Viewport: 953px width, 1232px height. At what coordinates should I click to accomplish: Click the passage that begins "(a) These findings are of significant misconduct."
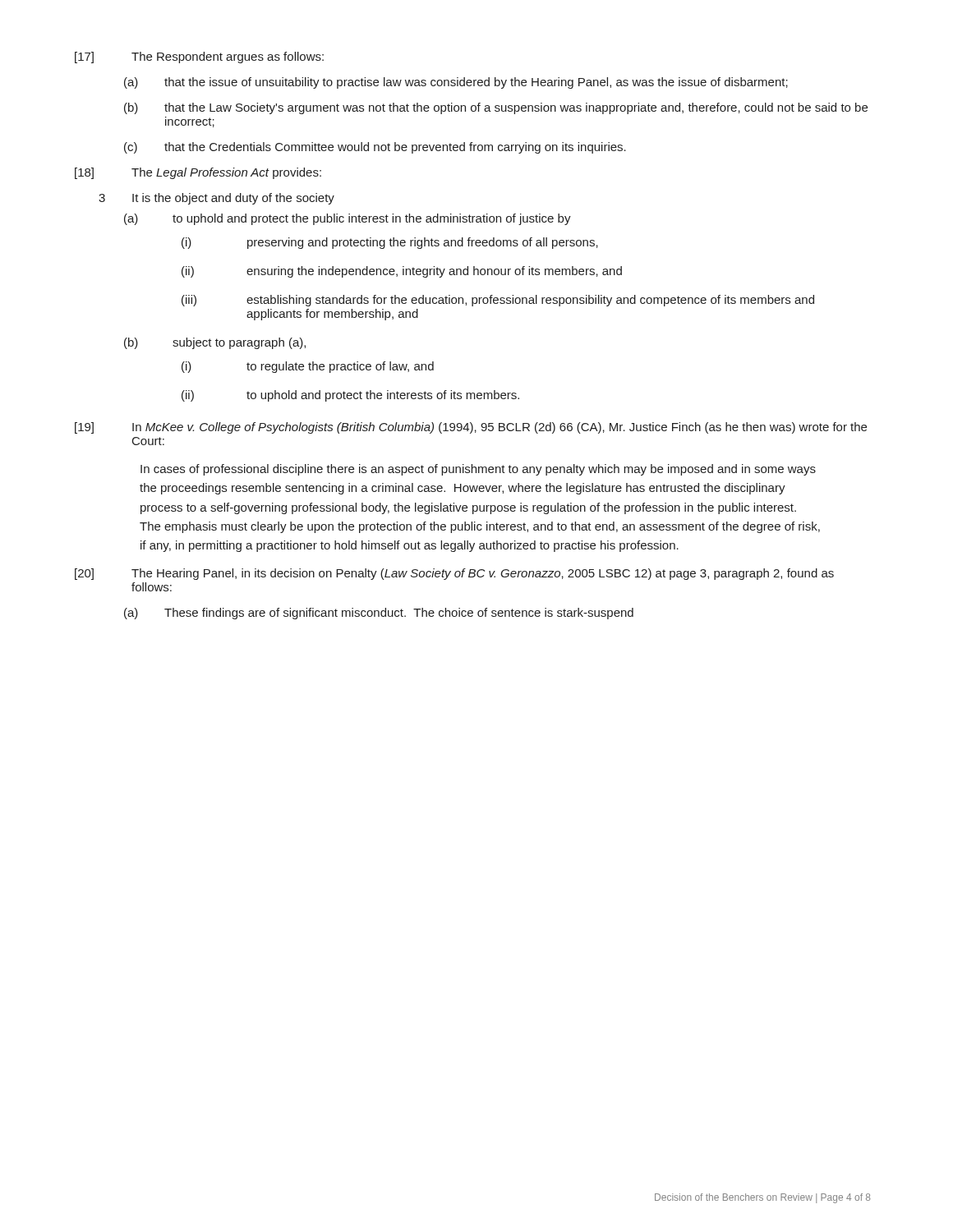[379, 612]
